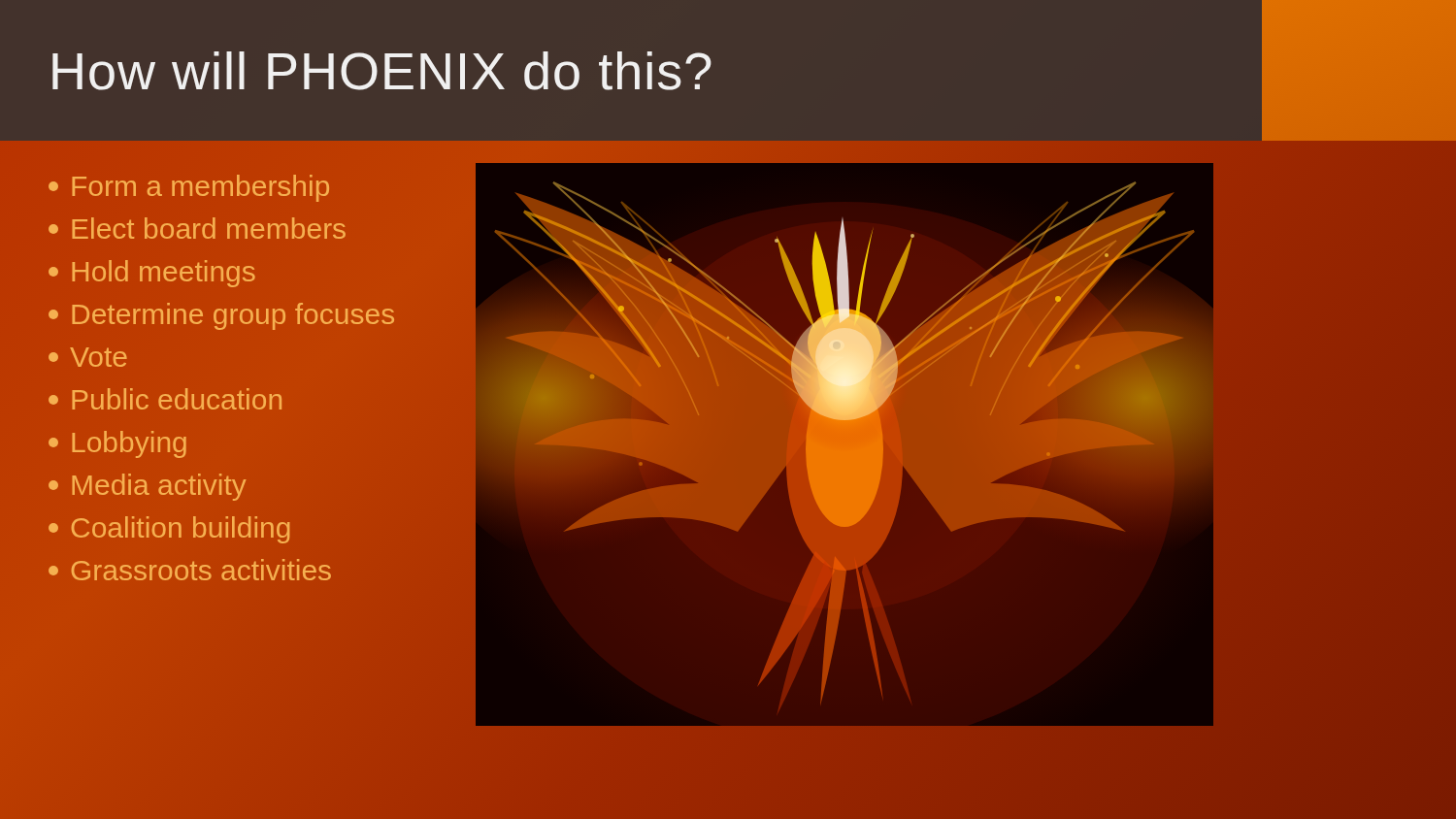Point to "Coalition building"
Screen dimensions: 819x1456
170,528
